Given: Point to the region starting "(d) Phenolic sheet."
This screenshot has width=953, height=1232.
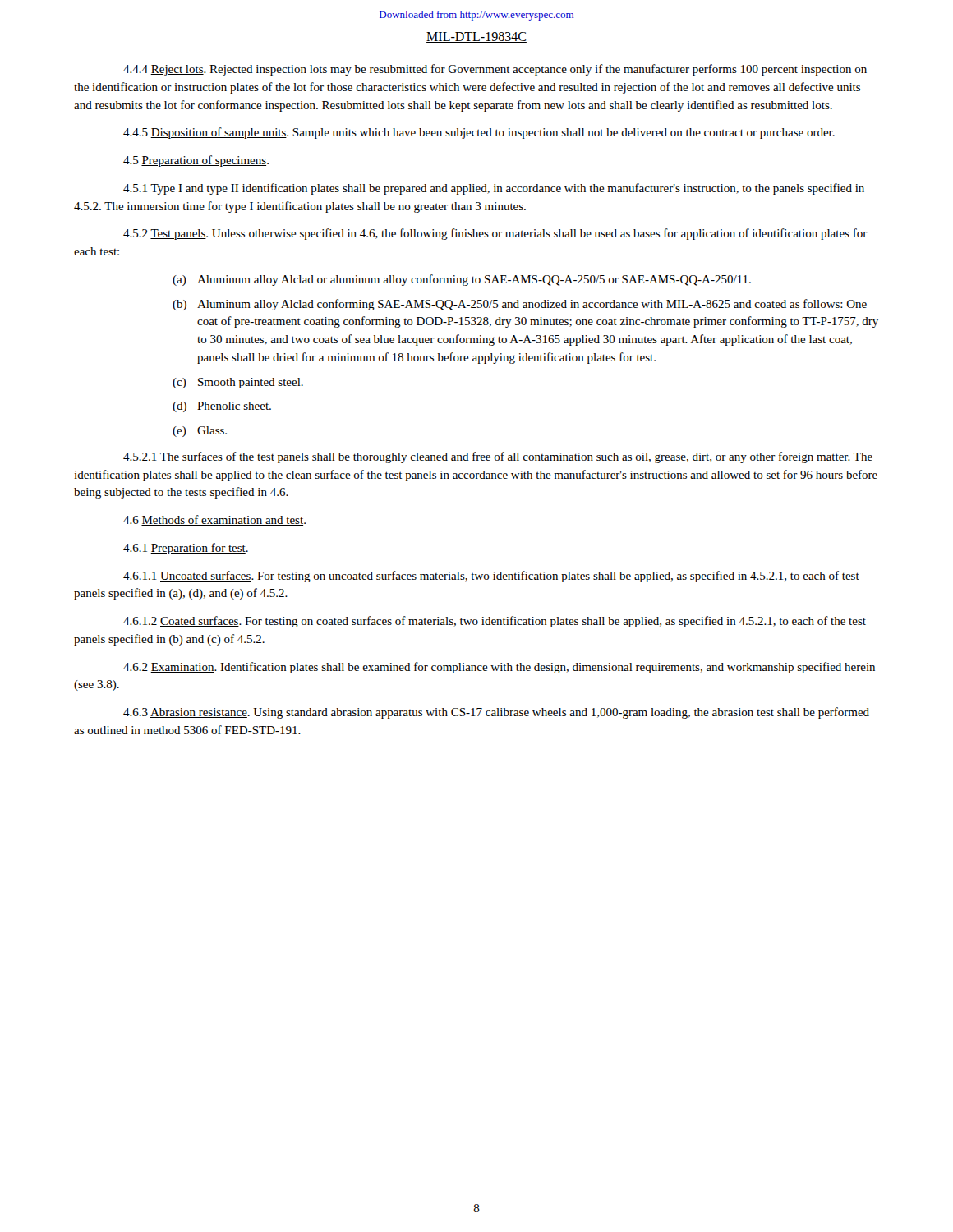Looking at the screenshot, I should 222,407.
